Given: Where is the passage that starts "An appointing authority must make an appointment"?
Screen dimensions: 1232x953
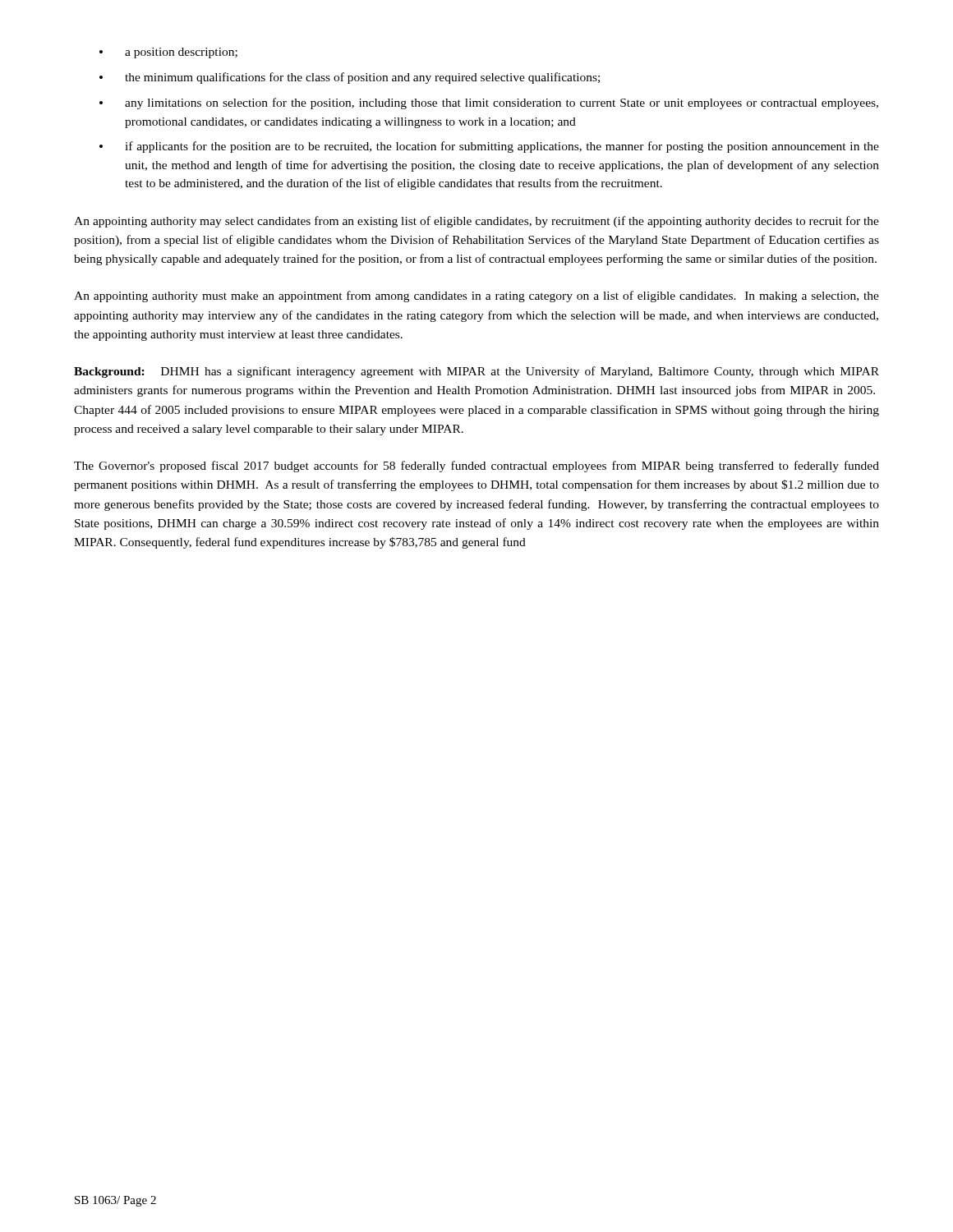Looking at the screenshot, I should [476, 315].
